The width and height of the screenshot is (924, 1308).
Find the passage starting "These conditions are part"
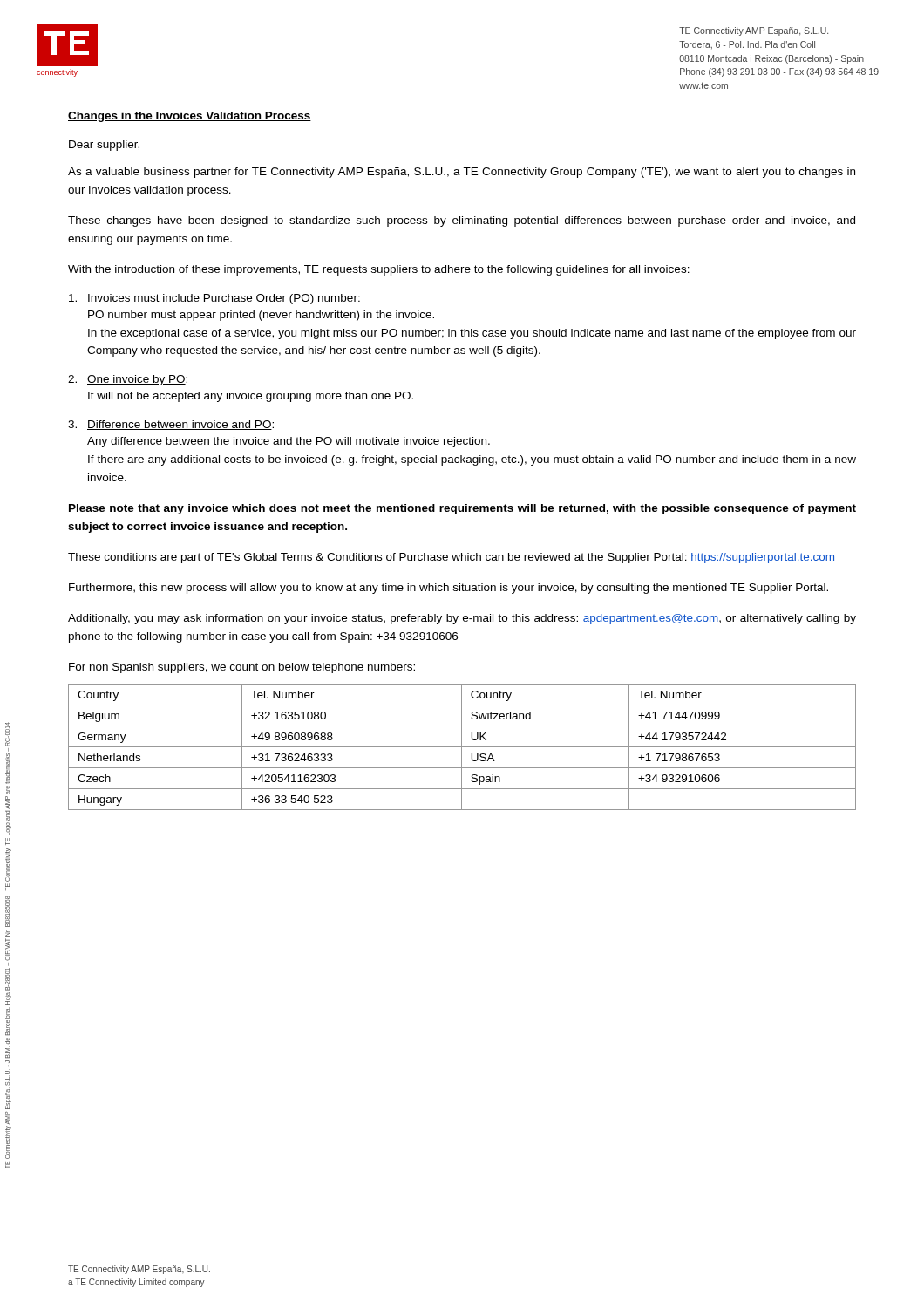point(452,557)
